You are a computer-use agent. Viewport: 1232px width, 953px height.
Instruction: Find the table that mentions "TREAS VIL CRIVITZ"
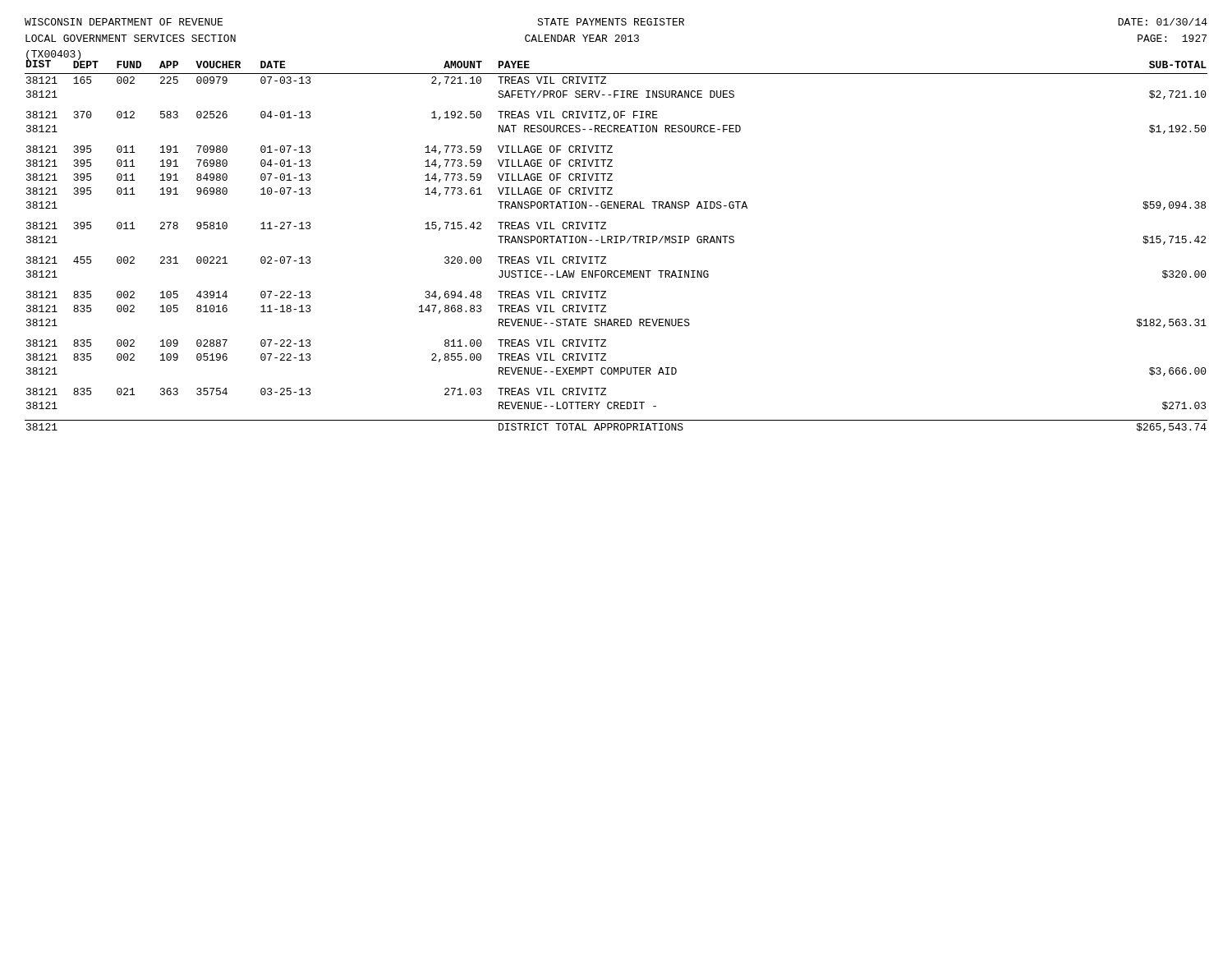(x=616, y=246)
